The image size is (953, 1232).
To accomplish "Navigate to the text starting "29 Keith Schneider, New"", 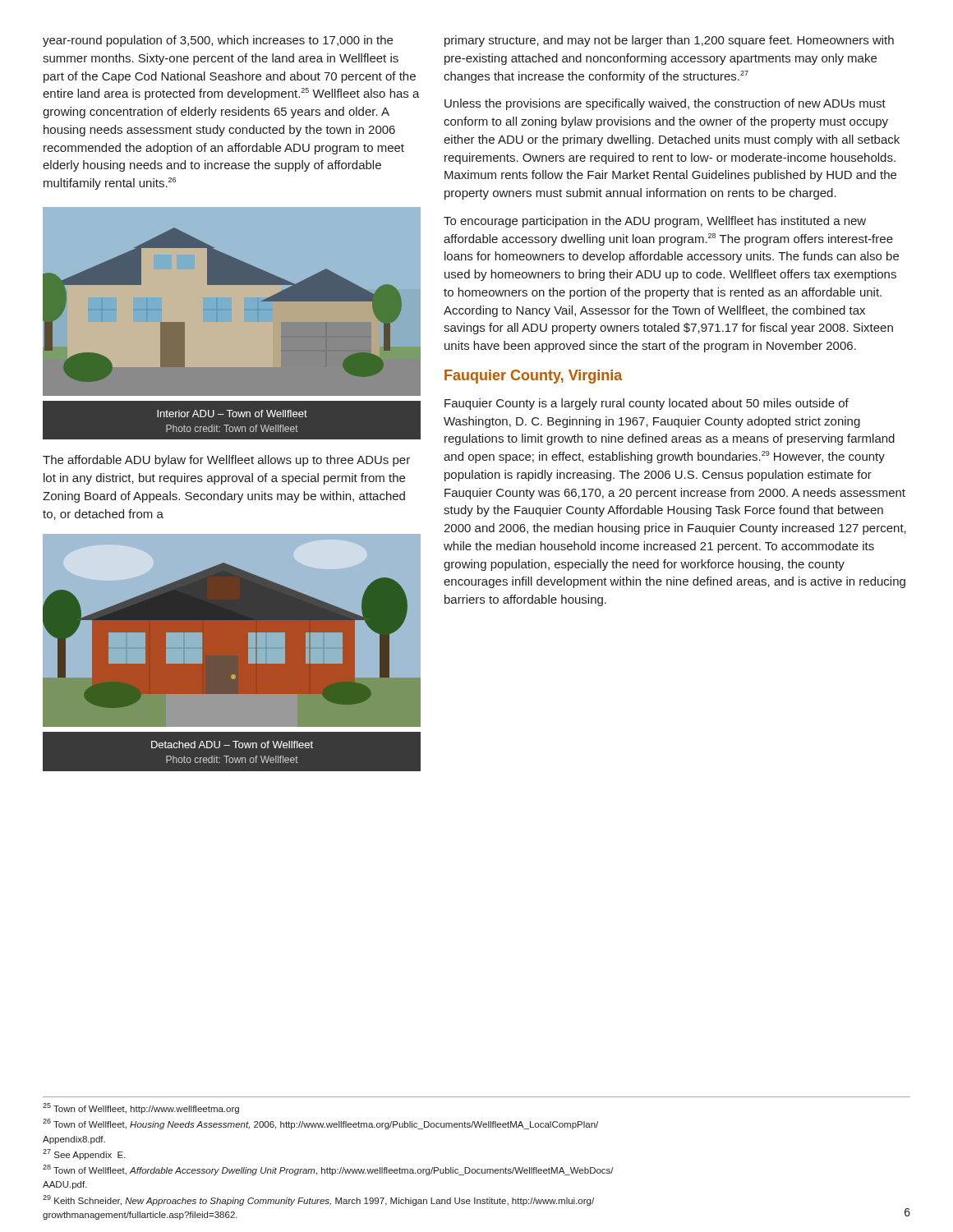I will pos(476,1208).
